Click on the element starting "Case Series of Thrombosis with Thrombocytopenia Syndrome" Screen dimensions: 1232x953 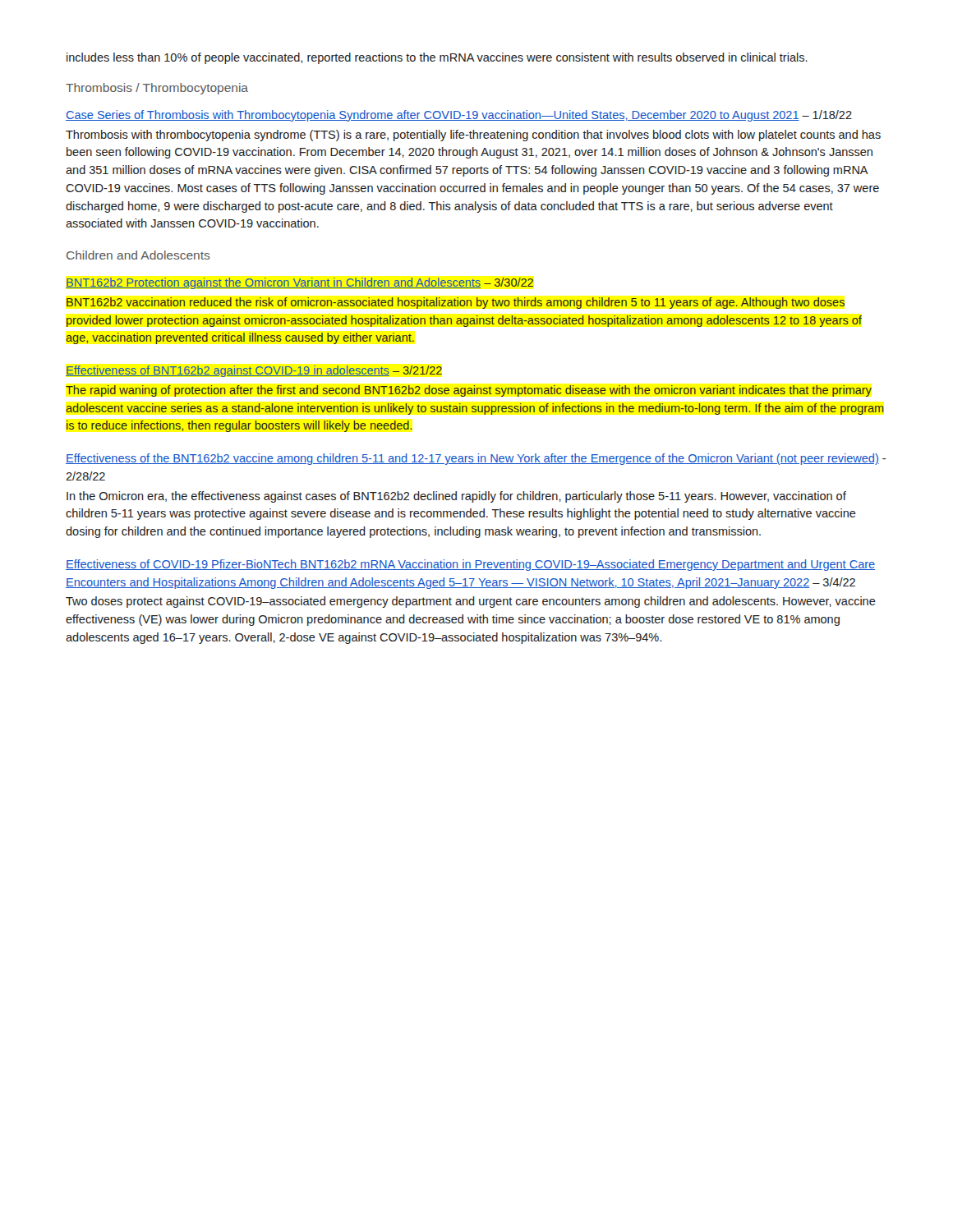476,170
